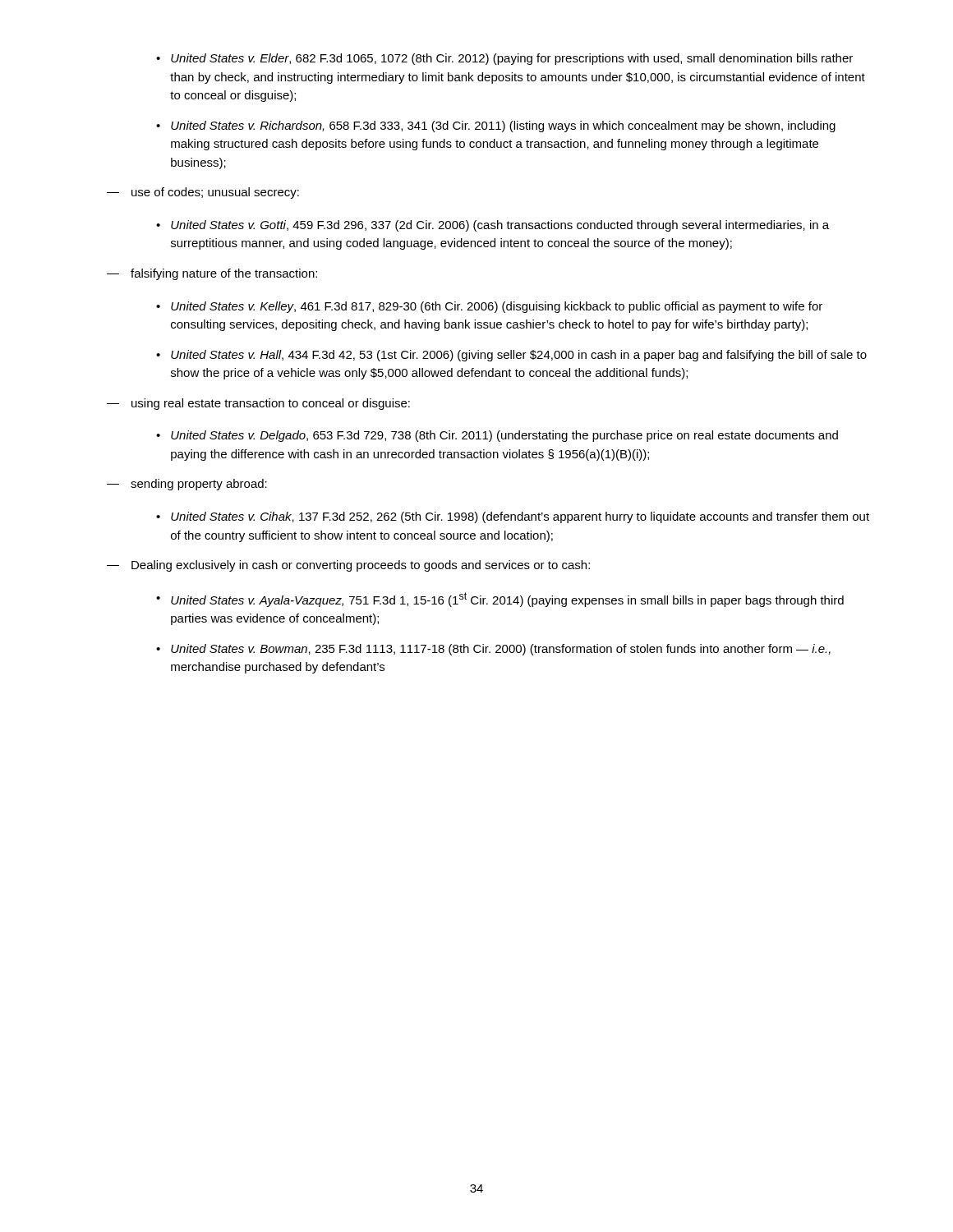This screenshot has width=953, height=1232.
Task: Select the text starting "— using real estate transaction to conceal"
Action: pos(259,403)
